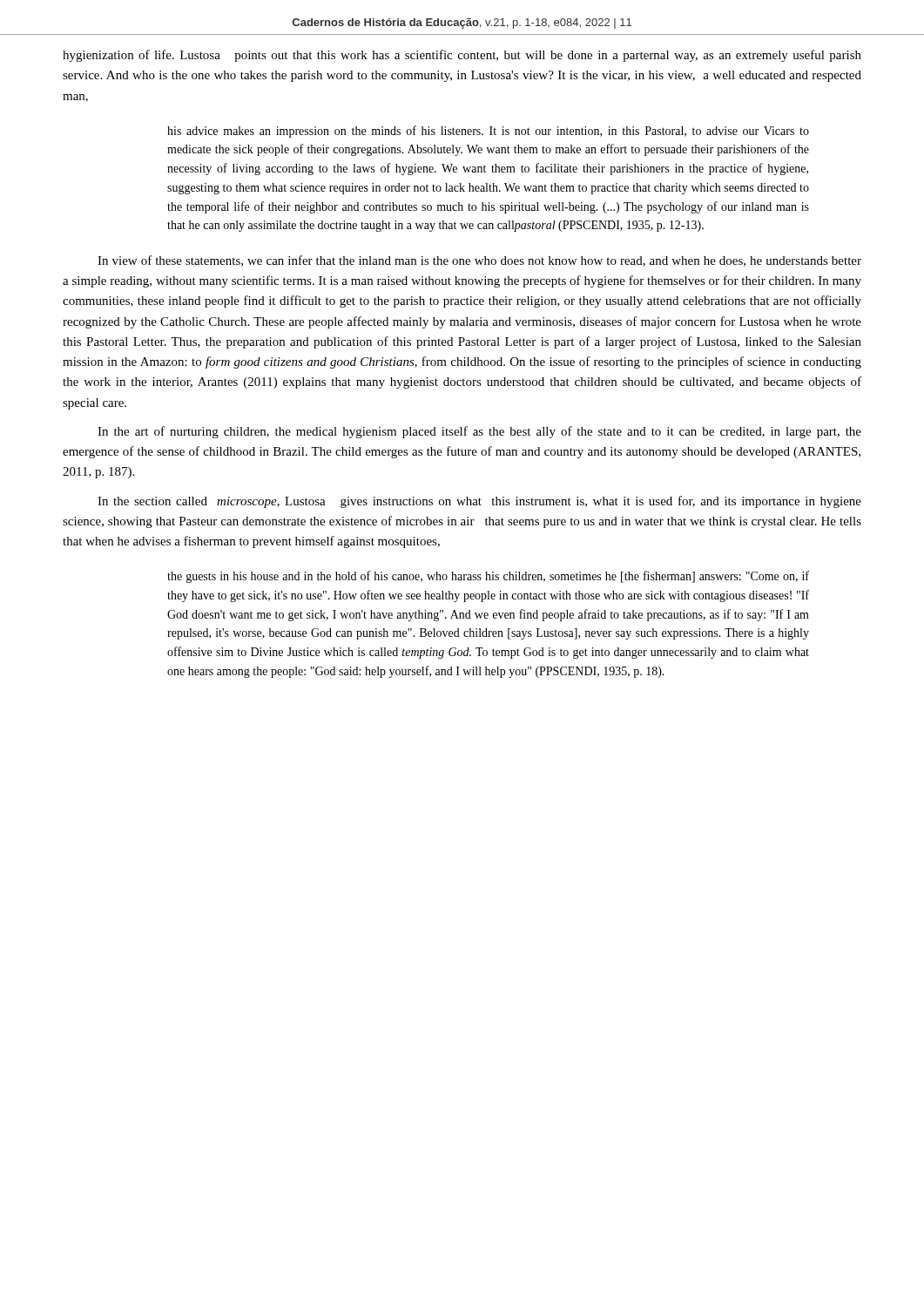Find the text block starting "hygienization of life."
This screenshot has height=1307, width=924.
(462, 75)
